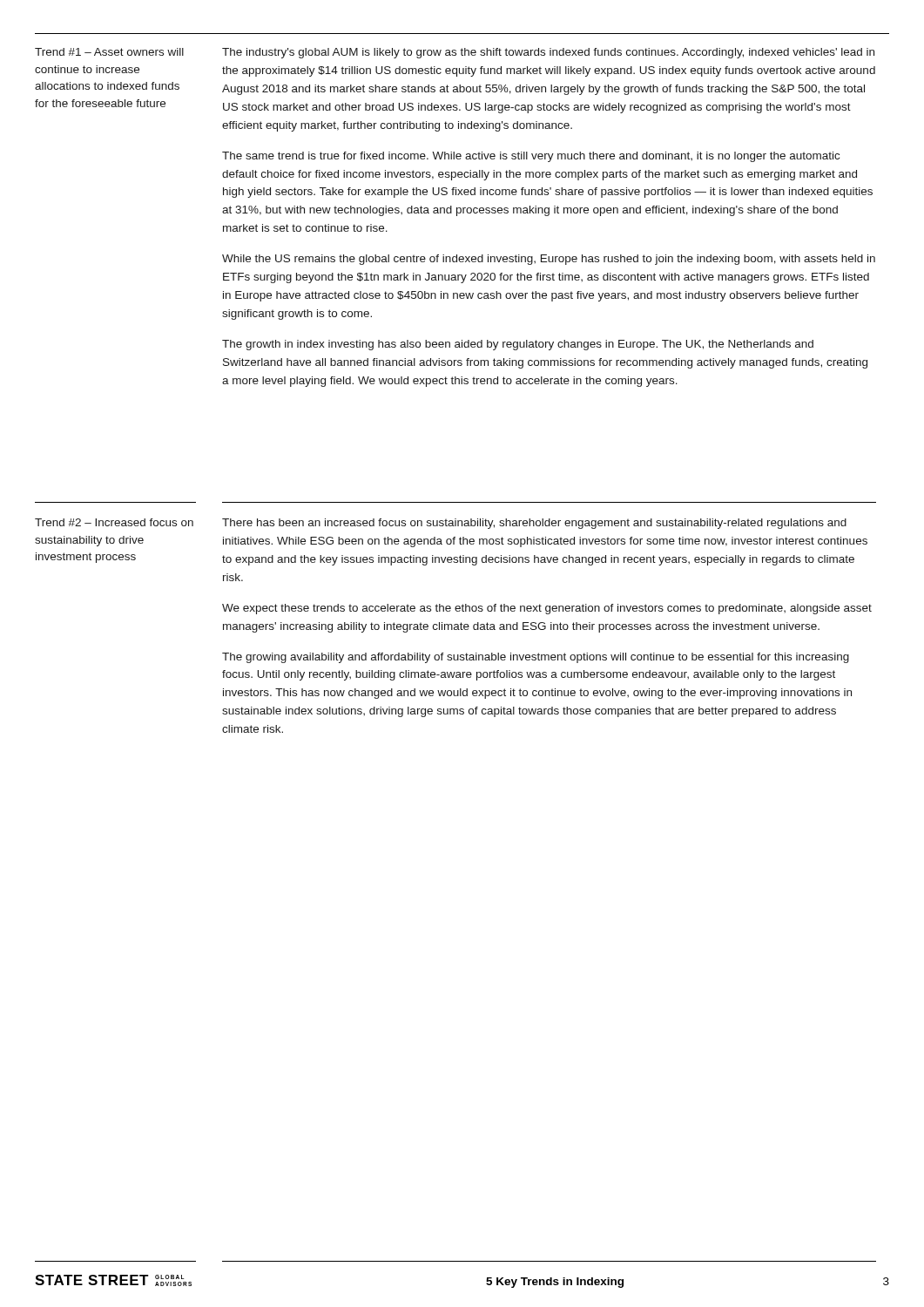Select the text block that reads "While the US remains the global centre"
The width and height of the screenshot is (924, 1307).
click(549, 286)
